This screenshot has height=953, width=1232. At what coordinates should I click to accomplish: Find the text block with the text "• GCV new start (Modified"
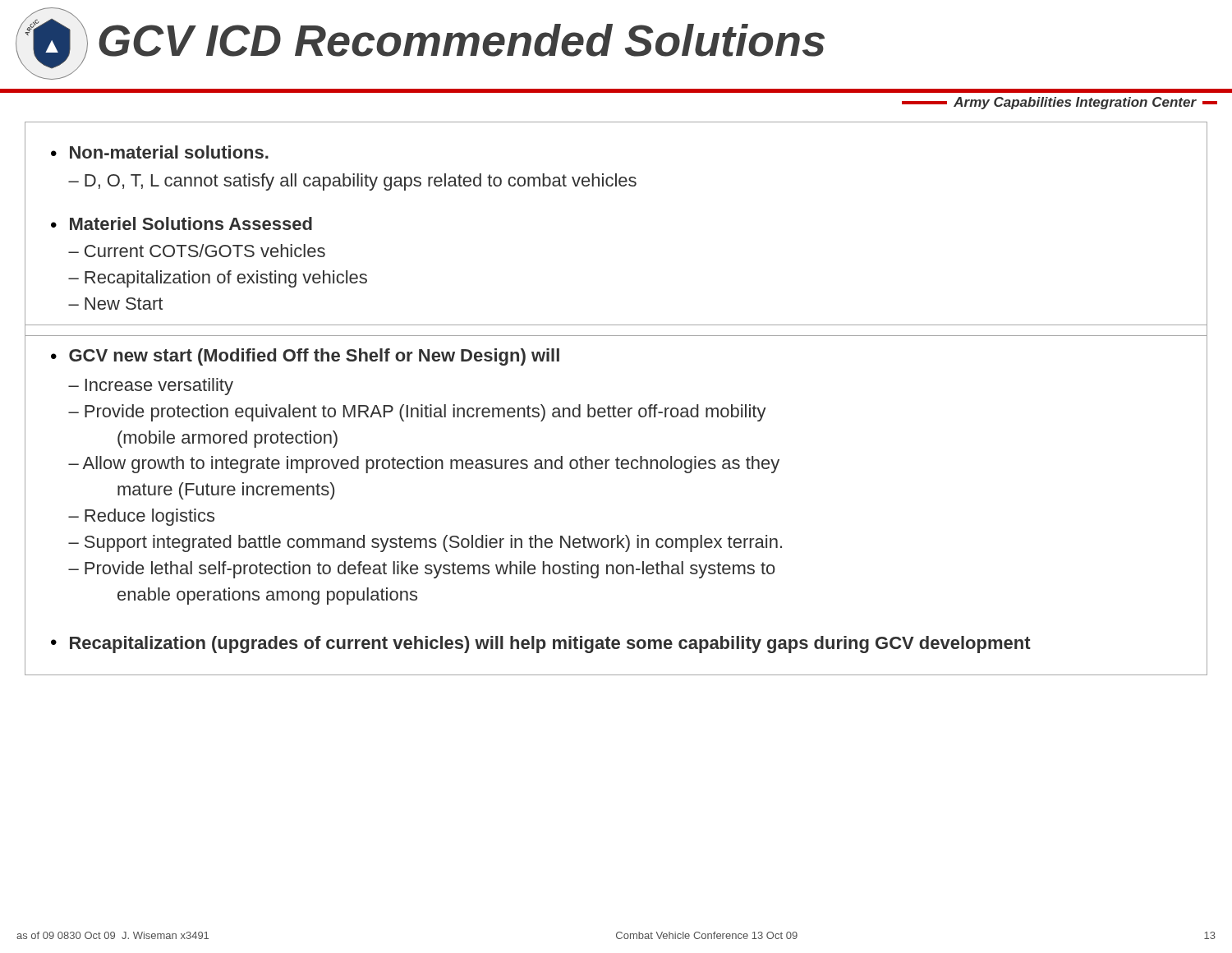305,357
